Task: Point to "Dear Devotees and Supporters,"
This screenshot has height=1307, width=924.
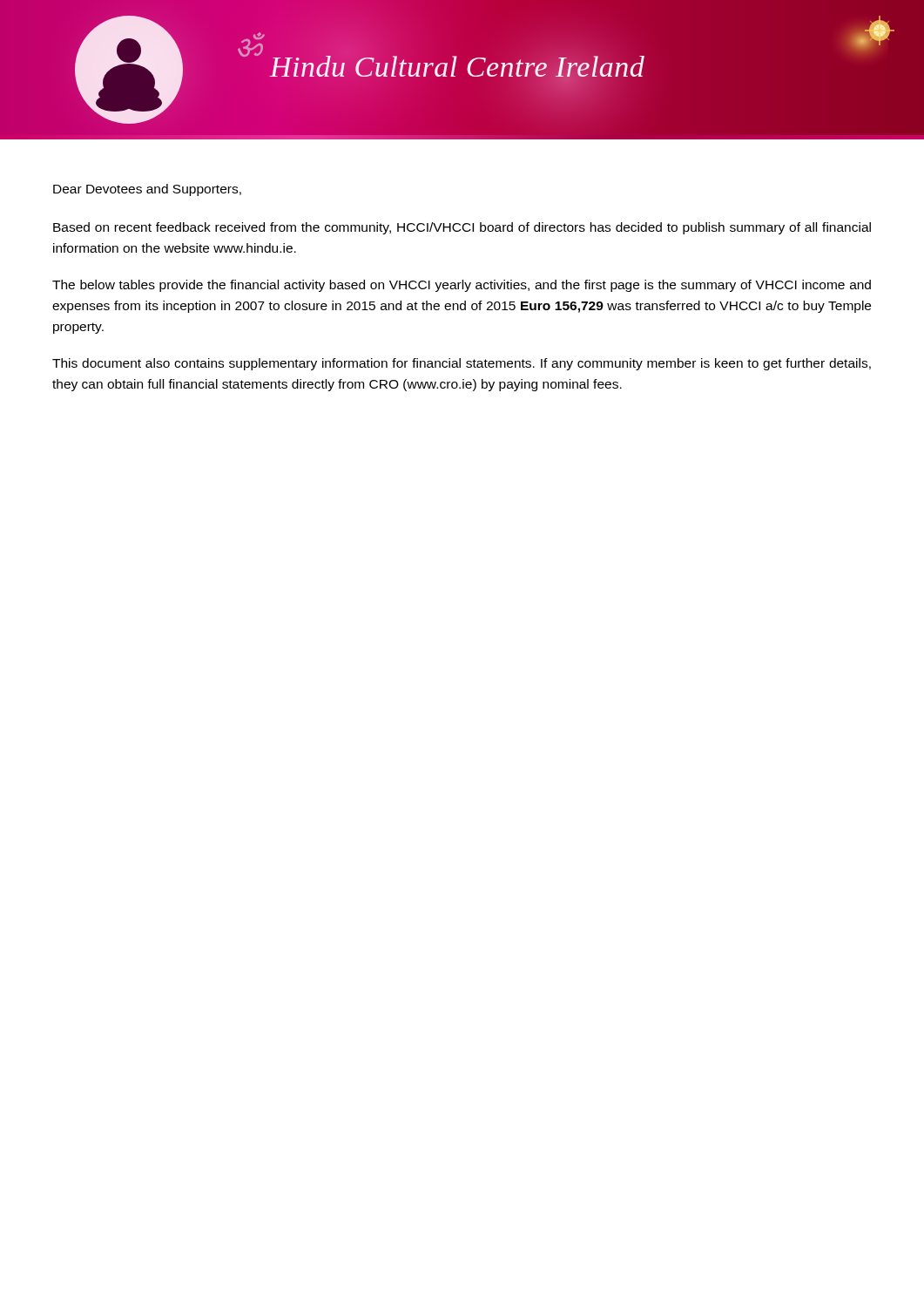Action: (147, 189)
